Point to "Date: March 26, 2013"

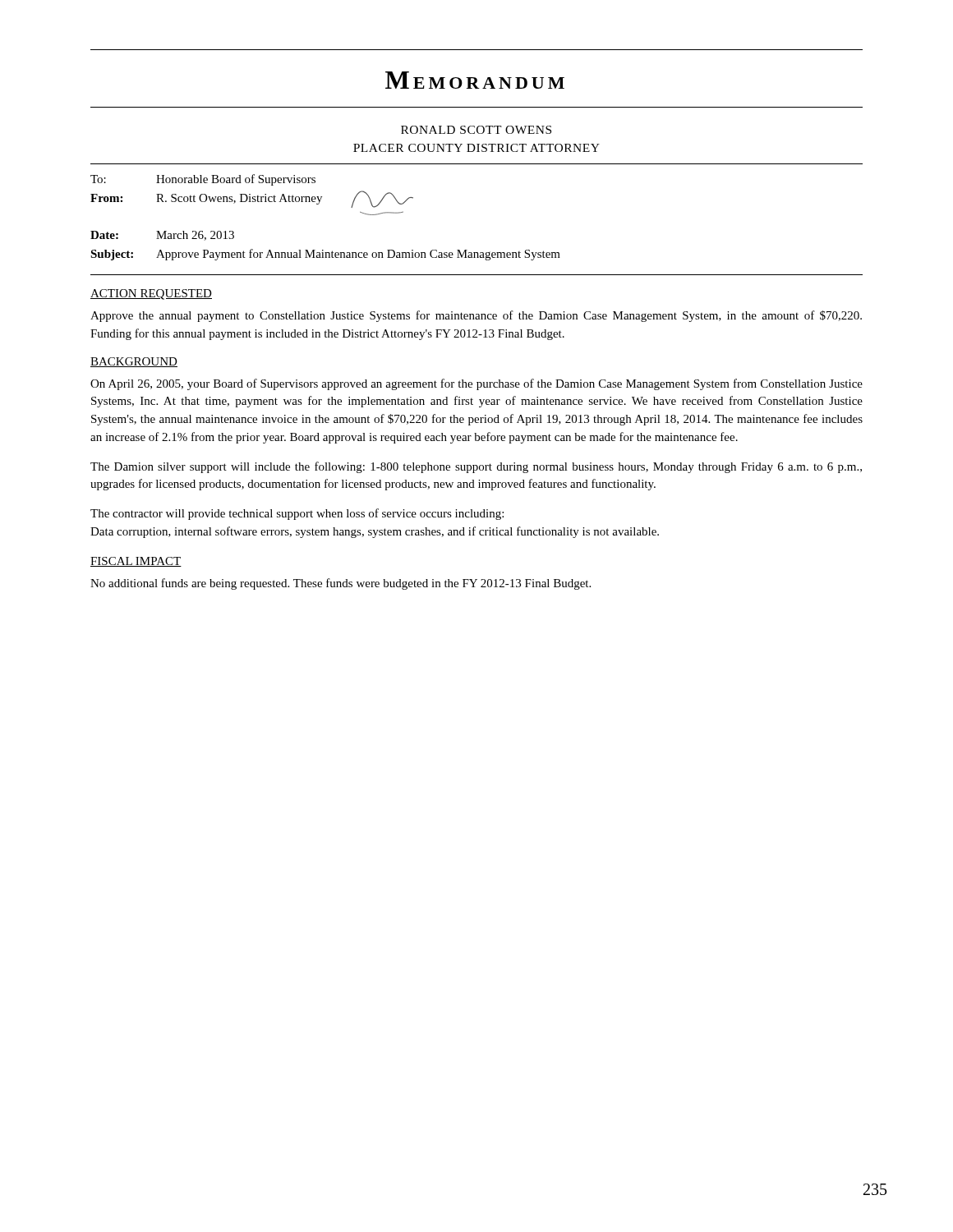162,235
